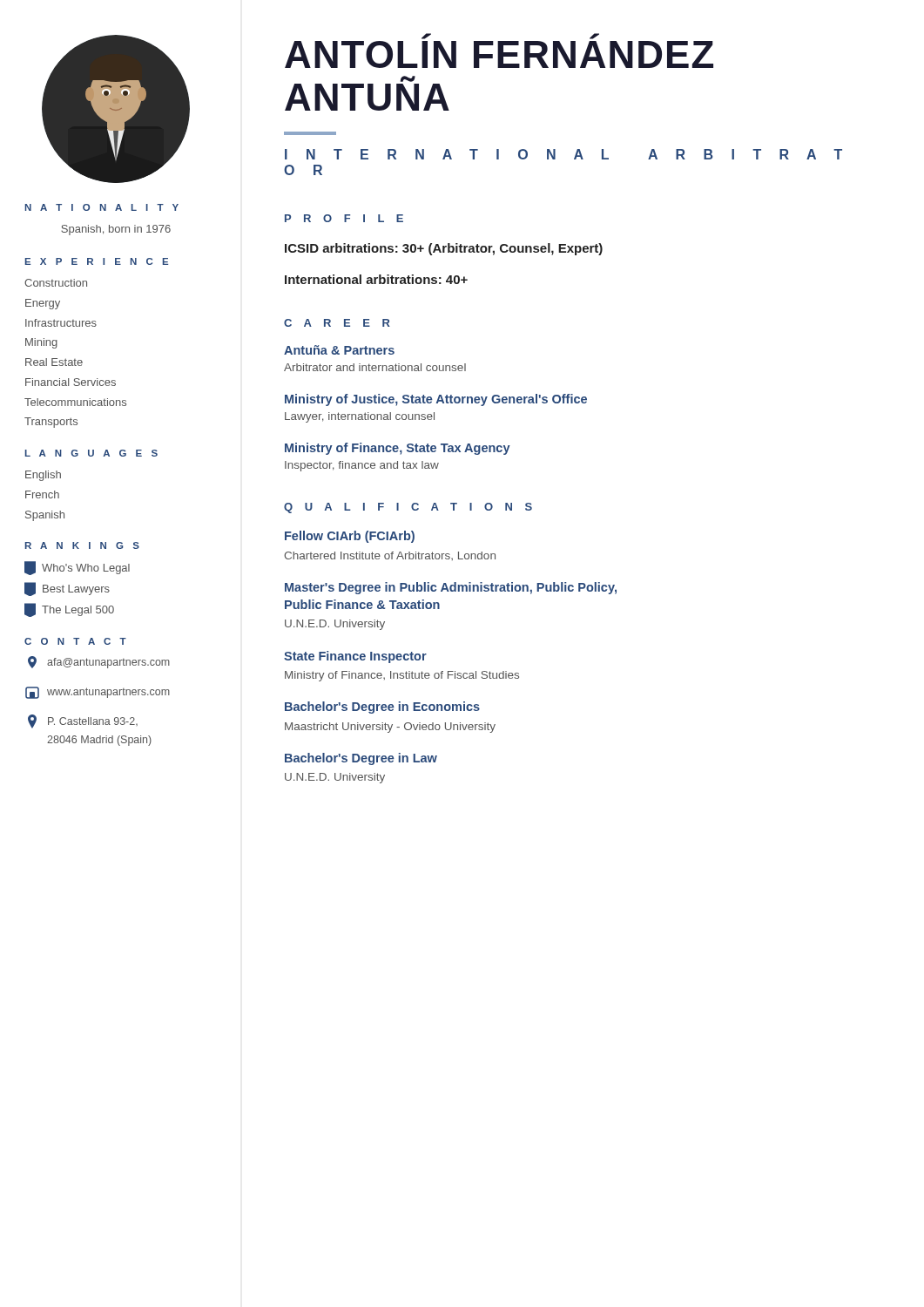
Task: Locate the section header with the text "I N T E R N A"
Action: [x=567, y=162]
